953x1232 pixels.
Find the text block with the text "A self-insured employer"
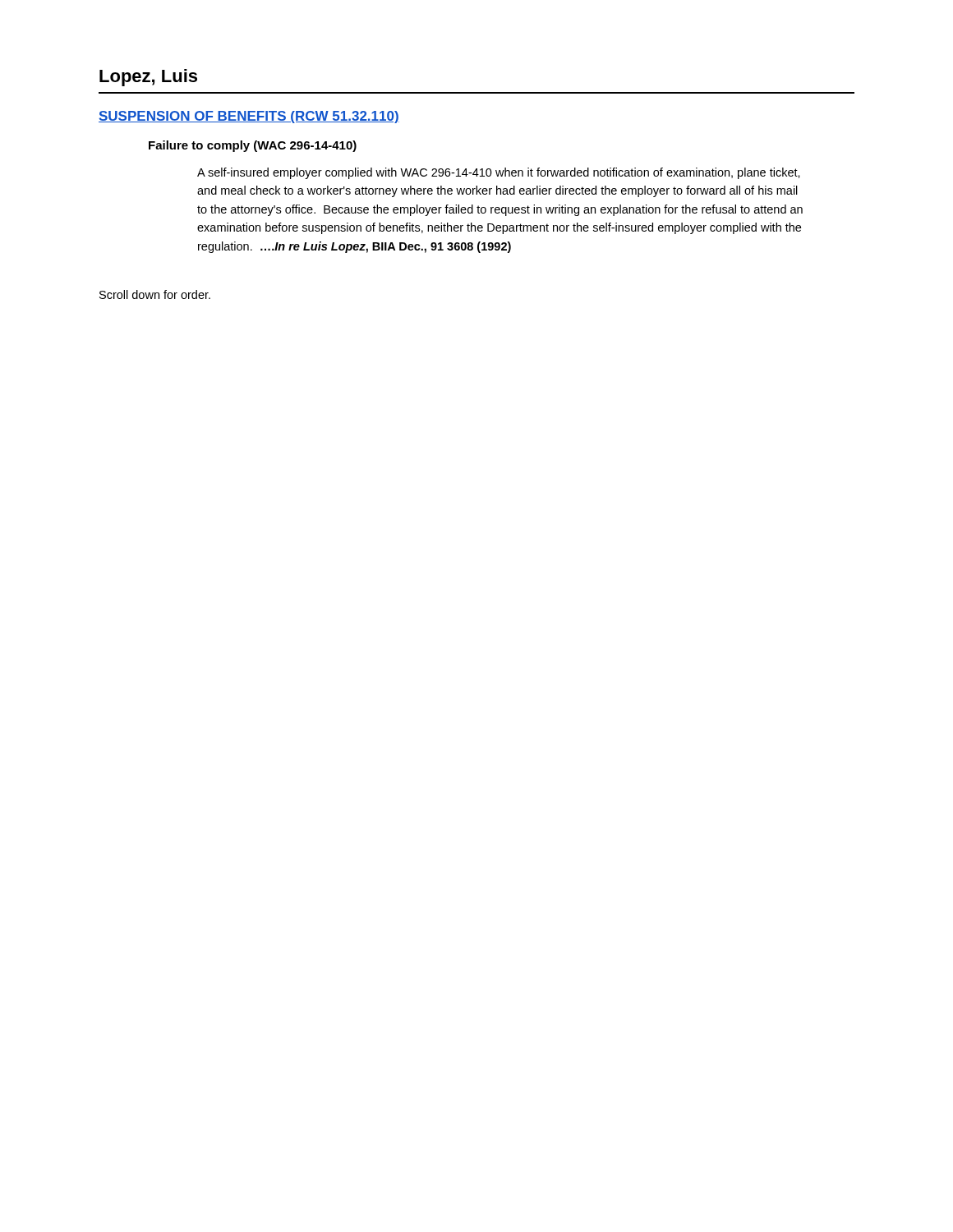point(500,209)
